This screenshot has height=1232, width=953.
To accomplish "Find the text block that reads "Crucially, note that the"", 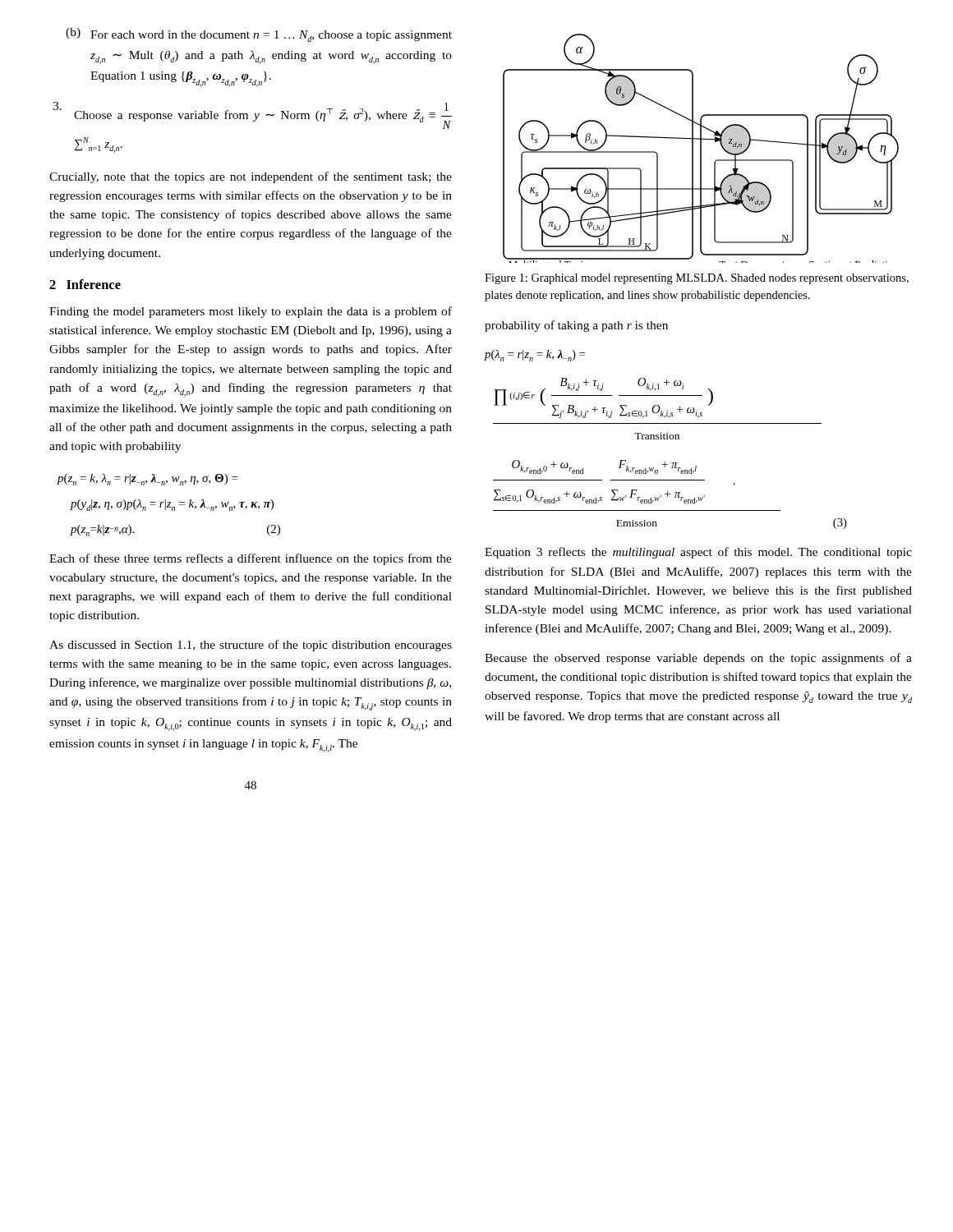I will point(251,214).
